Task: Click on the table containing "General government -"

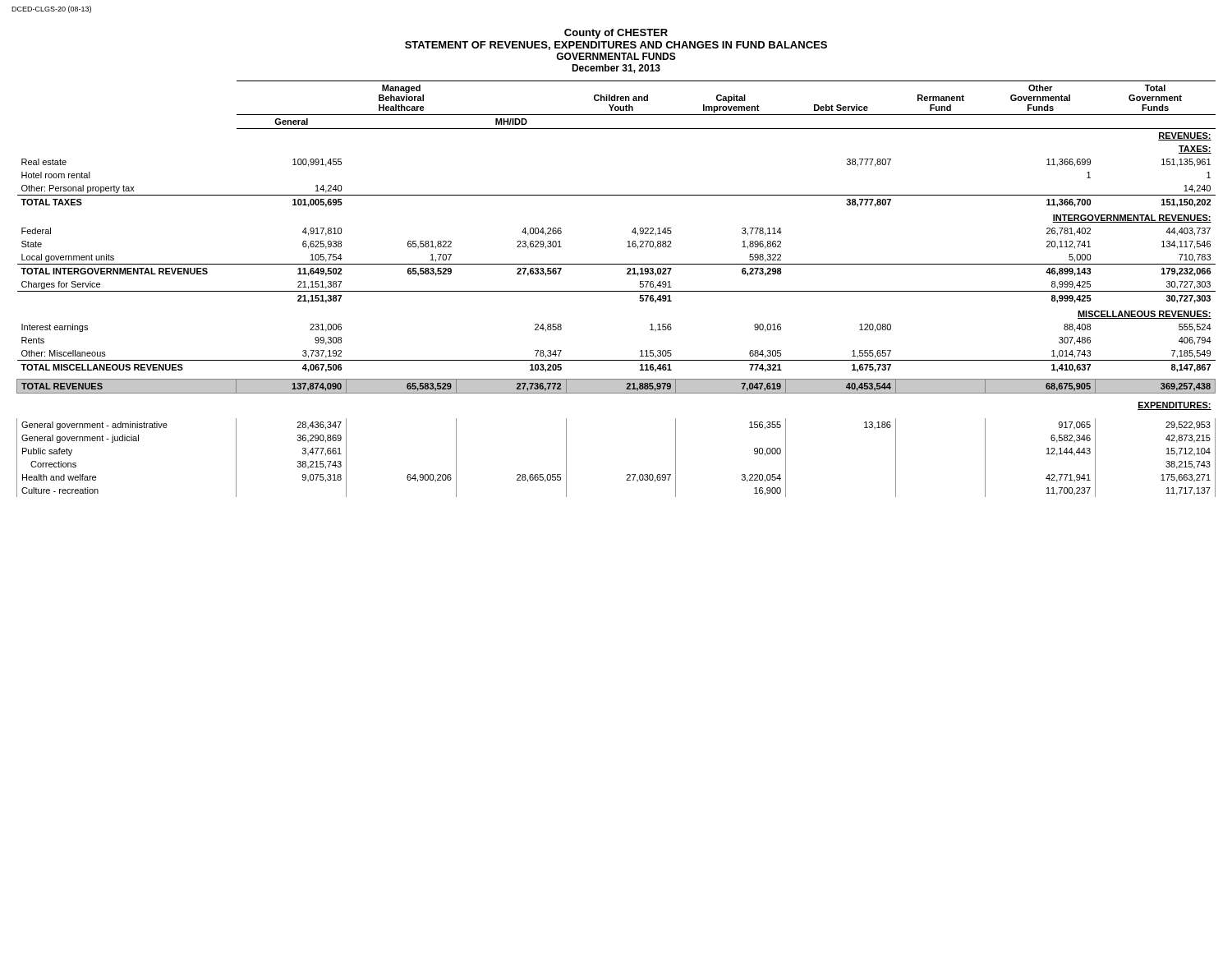Action: (x=616, y=289)
